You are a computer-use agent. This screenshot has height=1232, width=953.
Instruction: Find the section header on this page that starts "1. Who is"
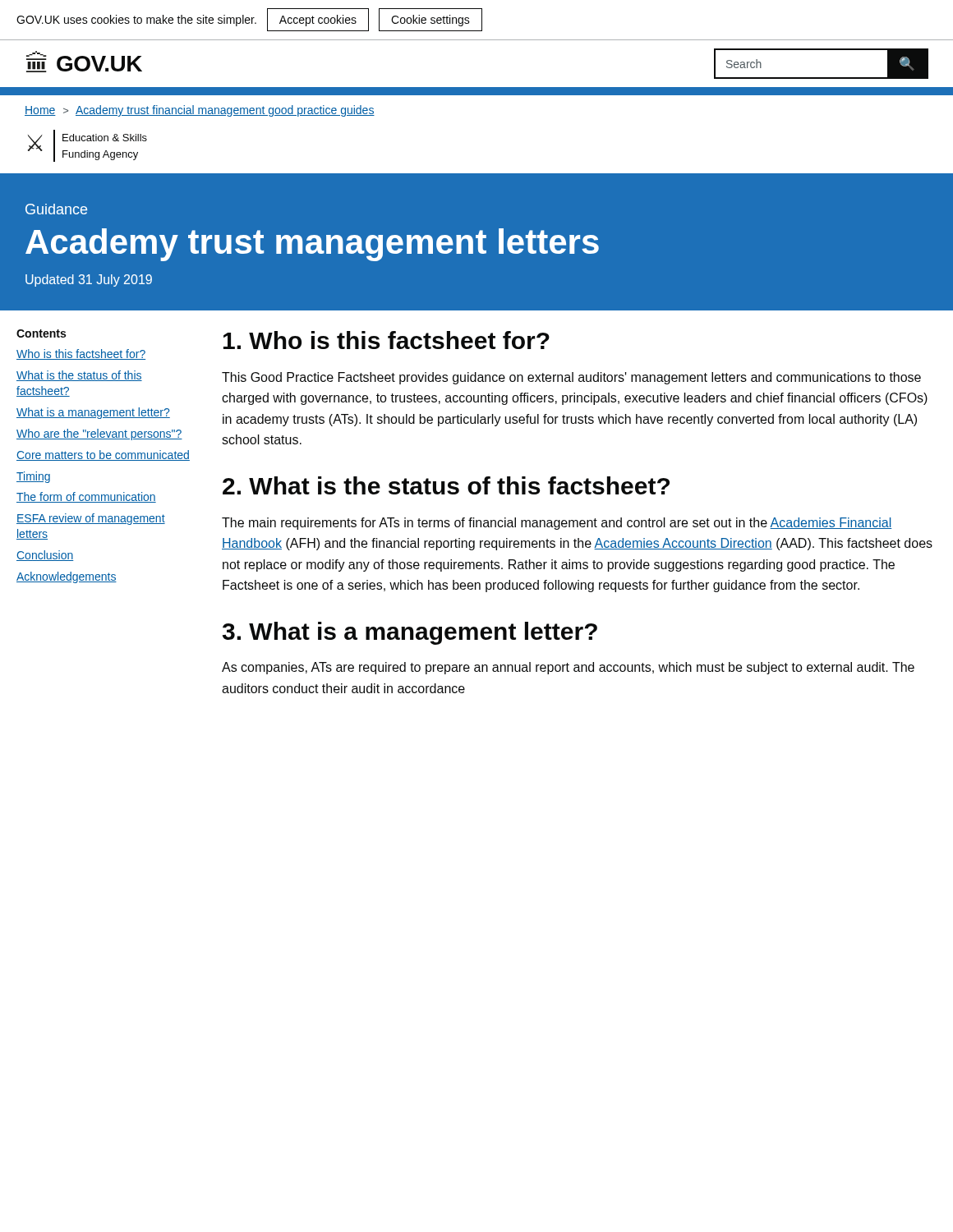tap(386, 341)
